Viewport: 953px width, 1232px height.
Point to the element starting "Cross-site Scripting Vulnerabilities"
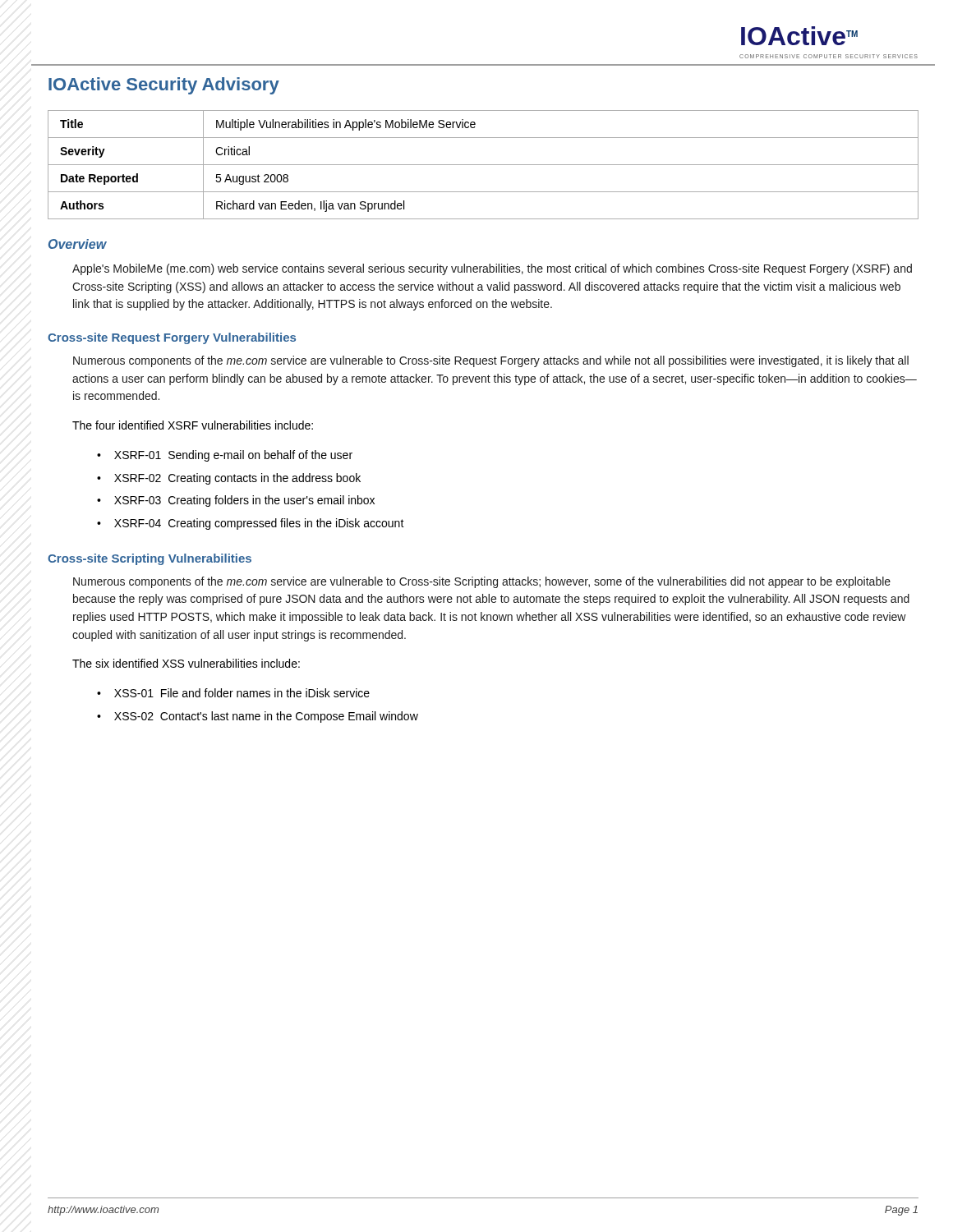pyautogui.click(x=150, y=558)
